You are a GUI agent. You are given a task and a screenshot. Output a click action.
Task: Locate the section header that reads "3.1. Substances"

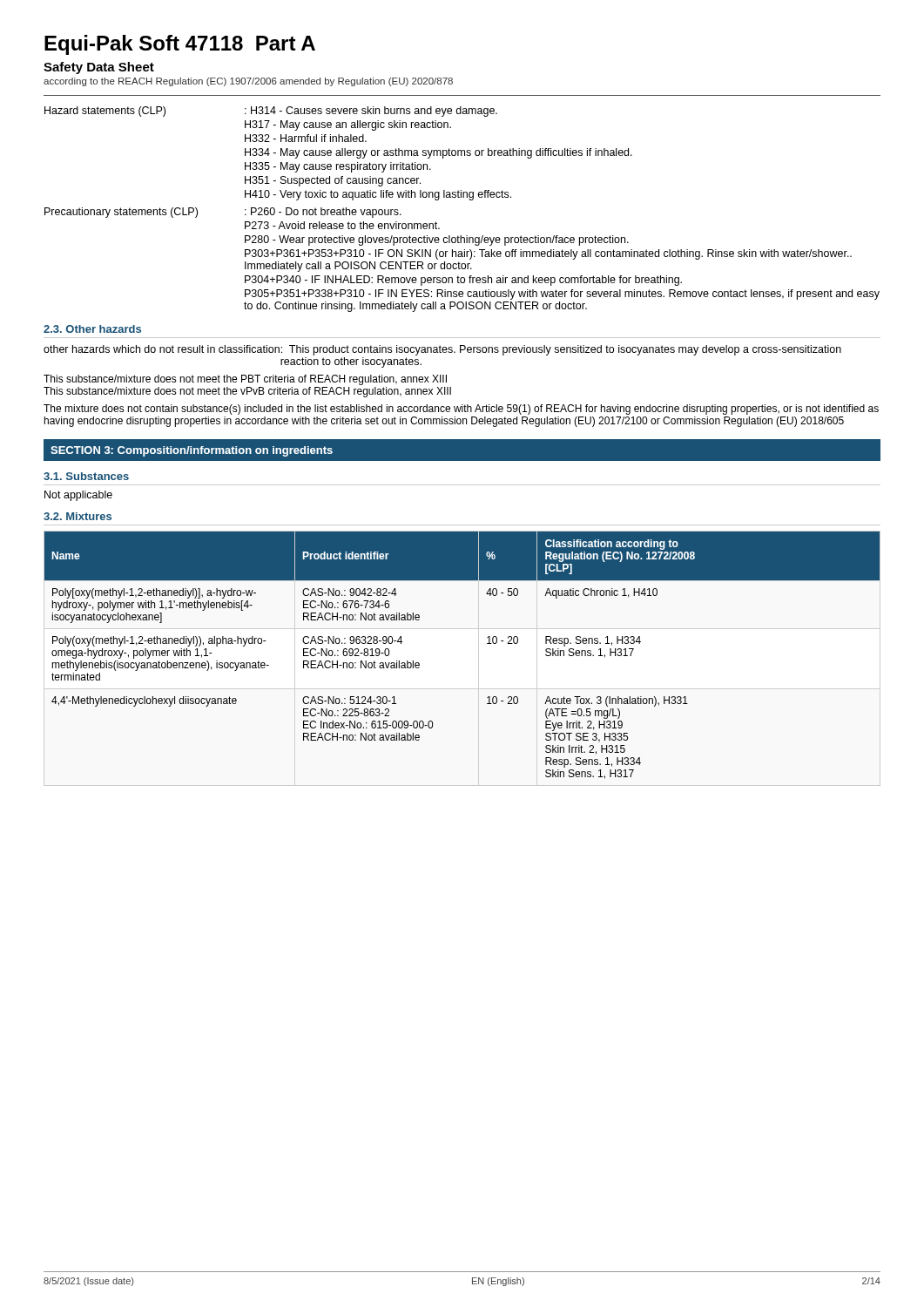pos(462,476)
